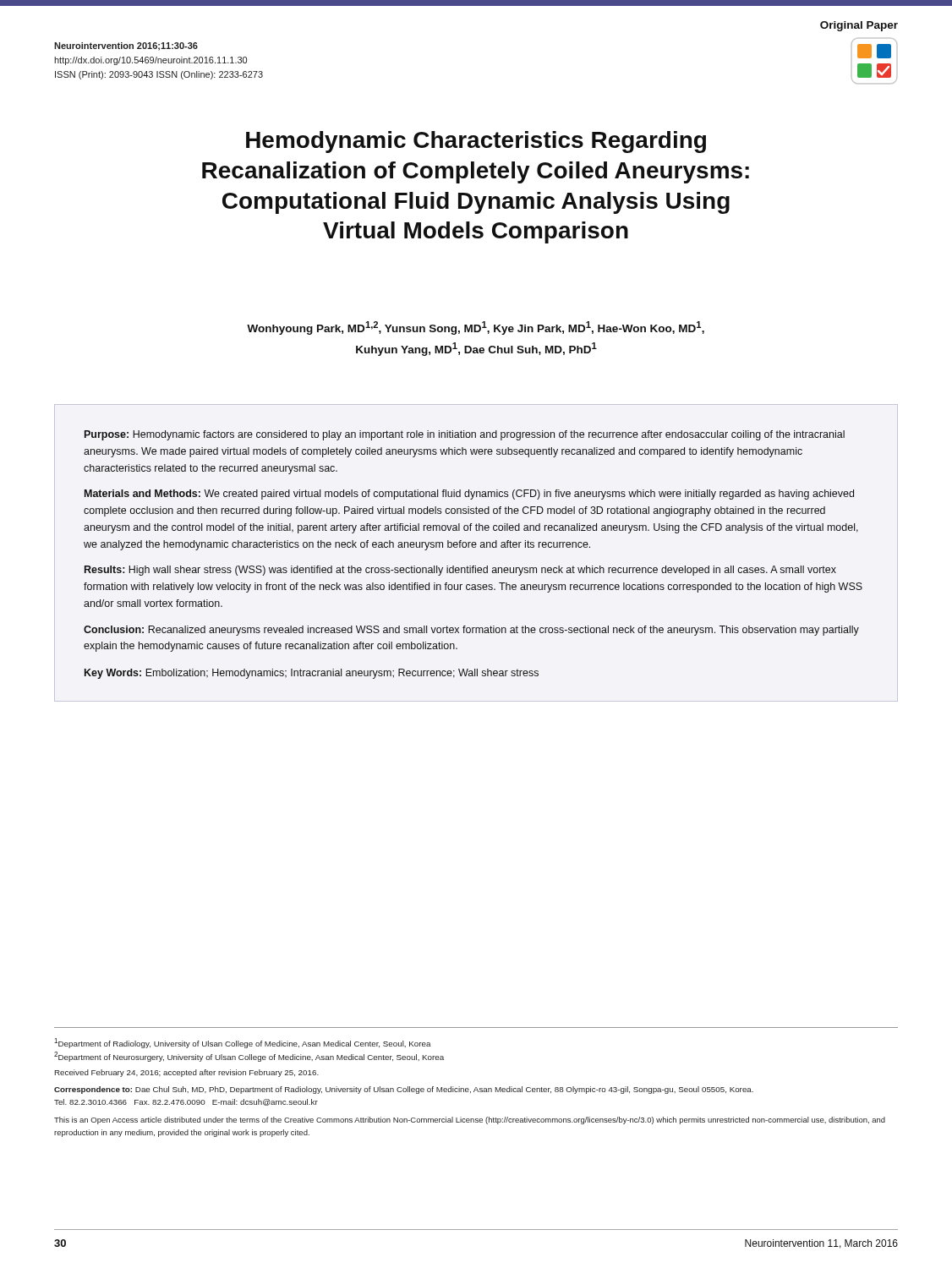Click on the logo
Viewport: 952px width, 1268px height.
click(874, 61)
